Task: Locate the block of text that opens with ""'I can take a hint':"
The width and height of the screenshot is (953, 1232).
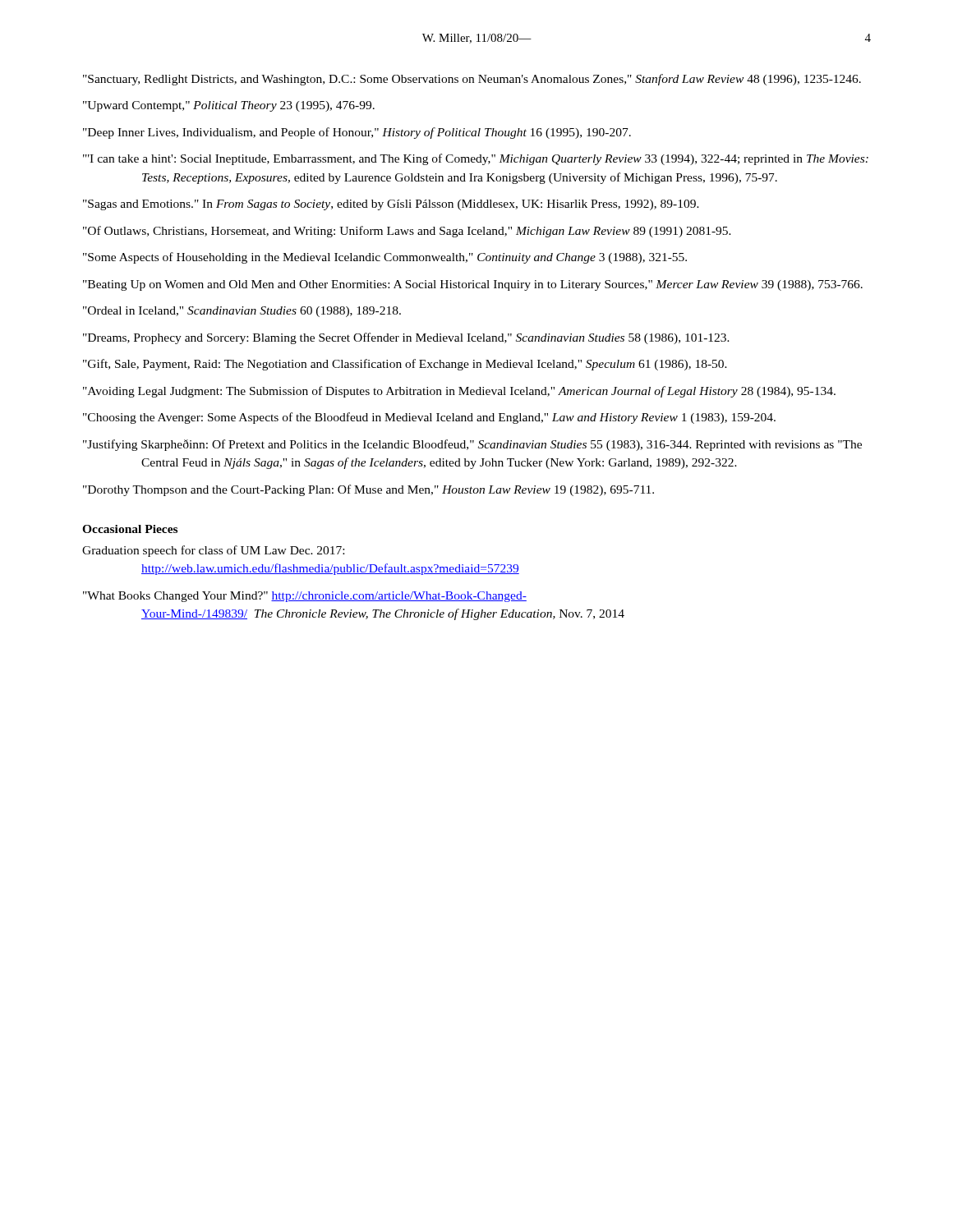Action: [476, 168]
